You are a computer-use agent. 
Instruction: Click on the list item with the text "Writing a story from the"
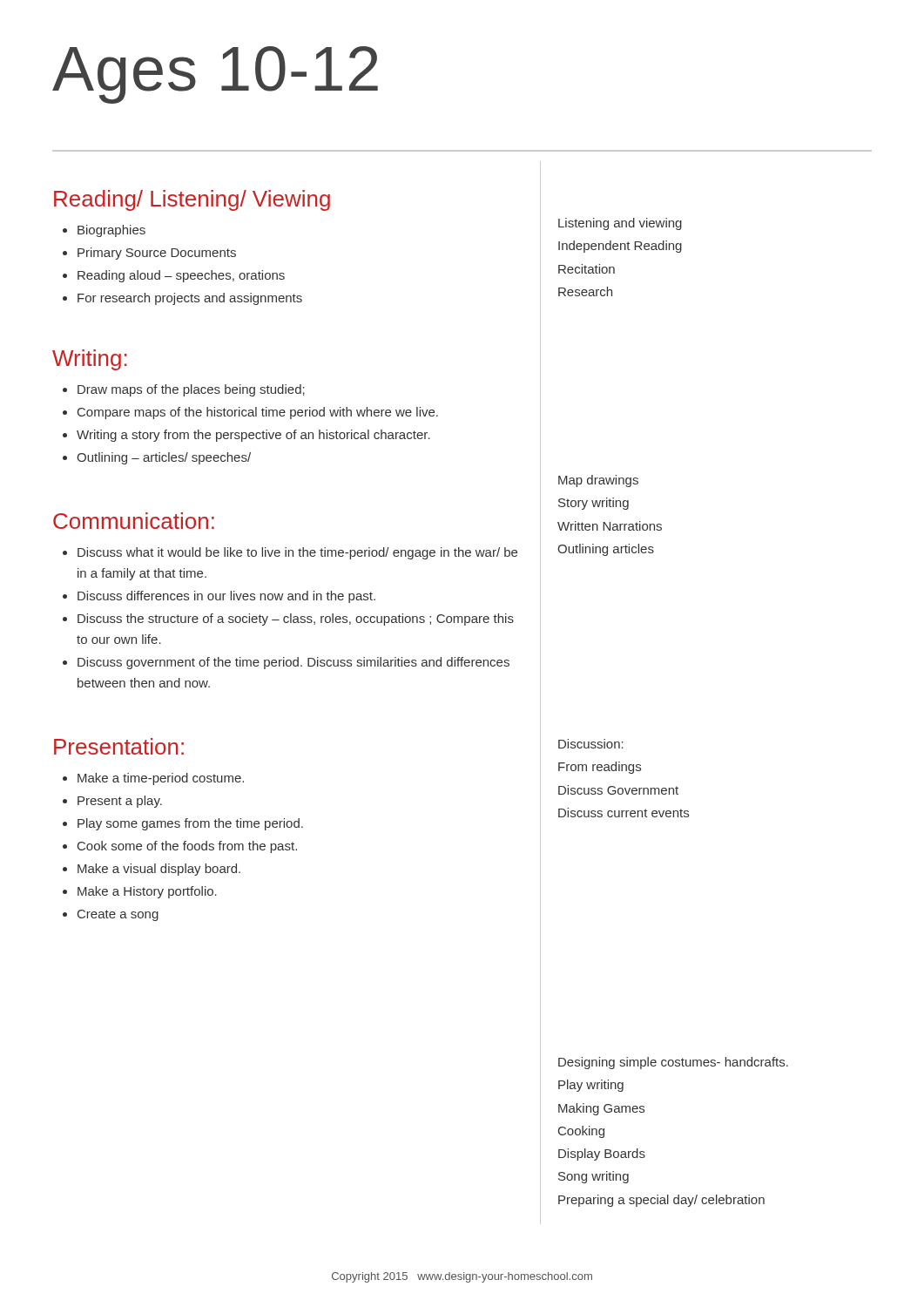[x=254, y=434]
